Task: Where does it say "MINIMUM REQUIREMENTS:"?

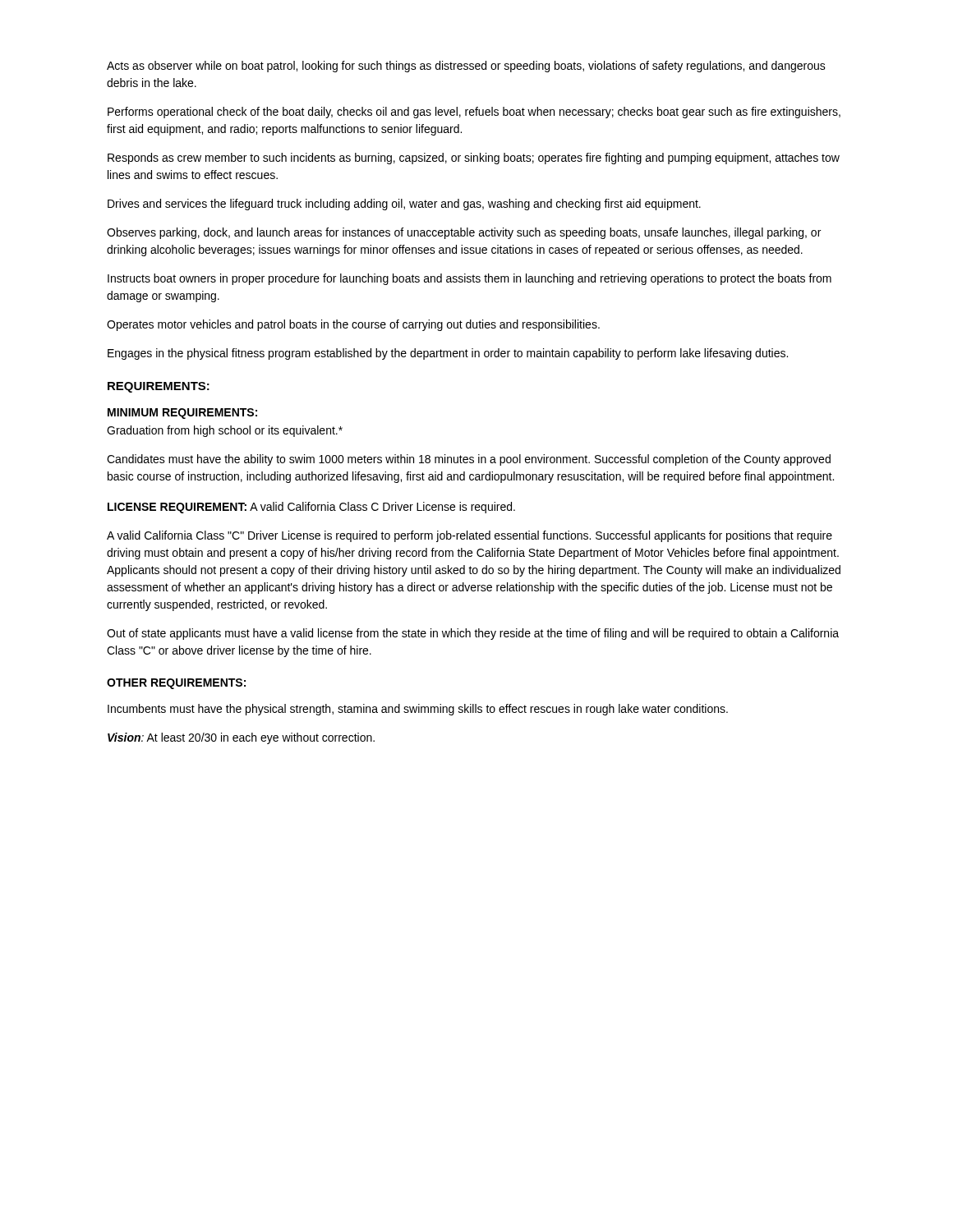Action: [183, 412]
